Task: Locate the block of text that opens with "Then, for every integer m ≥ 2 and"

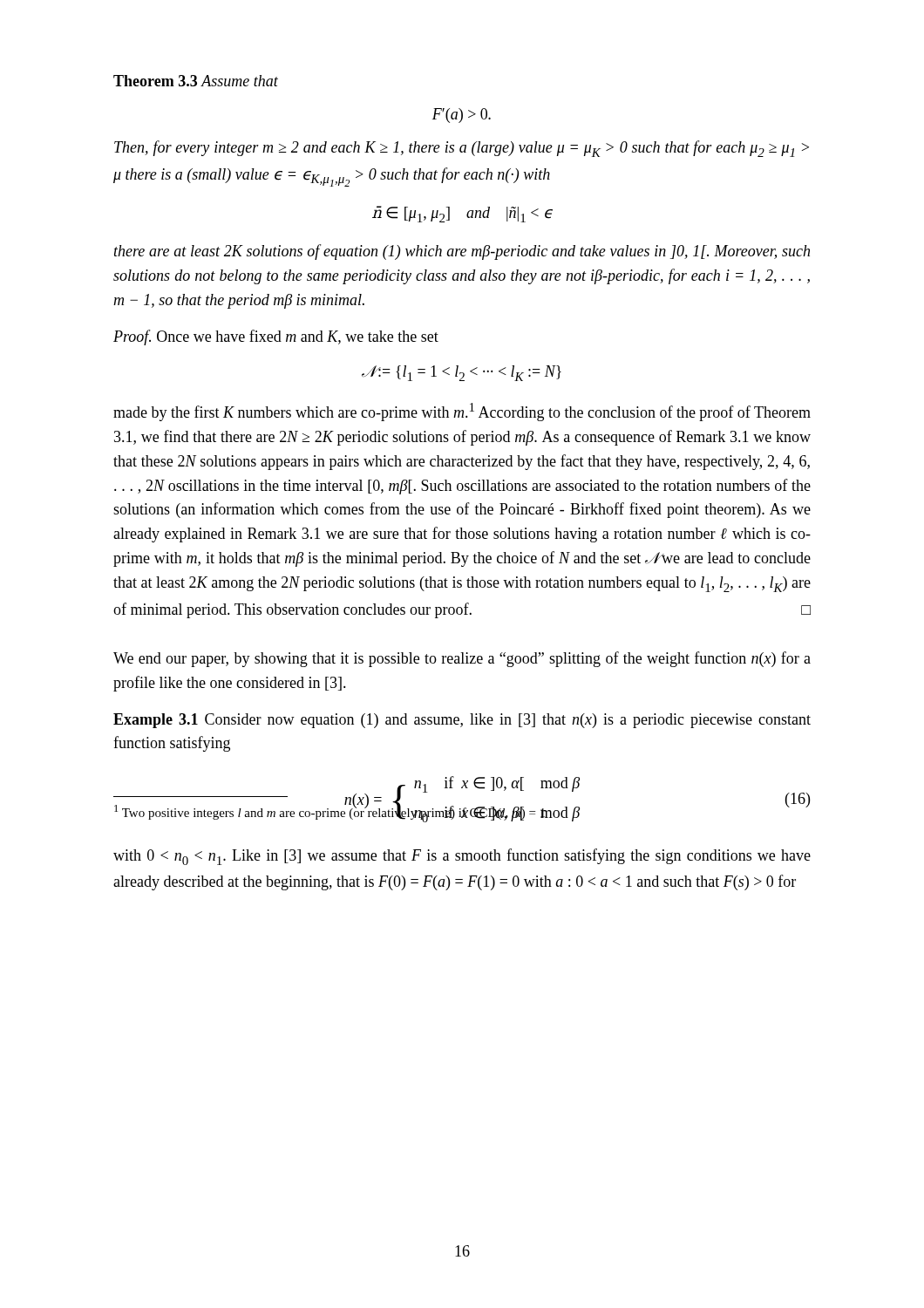Action: pyautogui.click(x=462, y=164)
